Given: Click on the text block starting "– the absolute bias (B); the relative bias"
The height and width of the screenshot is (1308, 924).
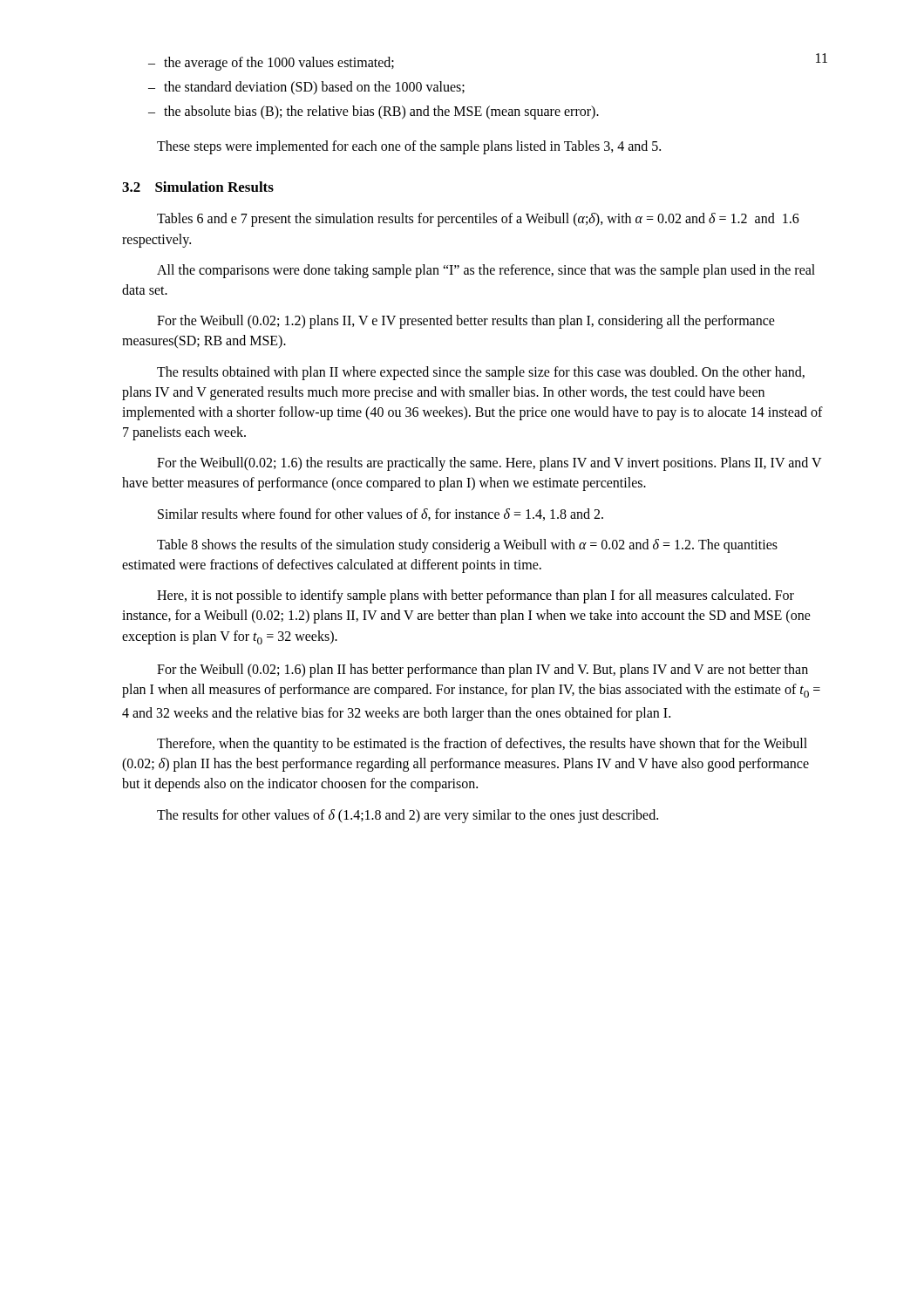Looking at the screenshot, I should 475,112.
